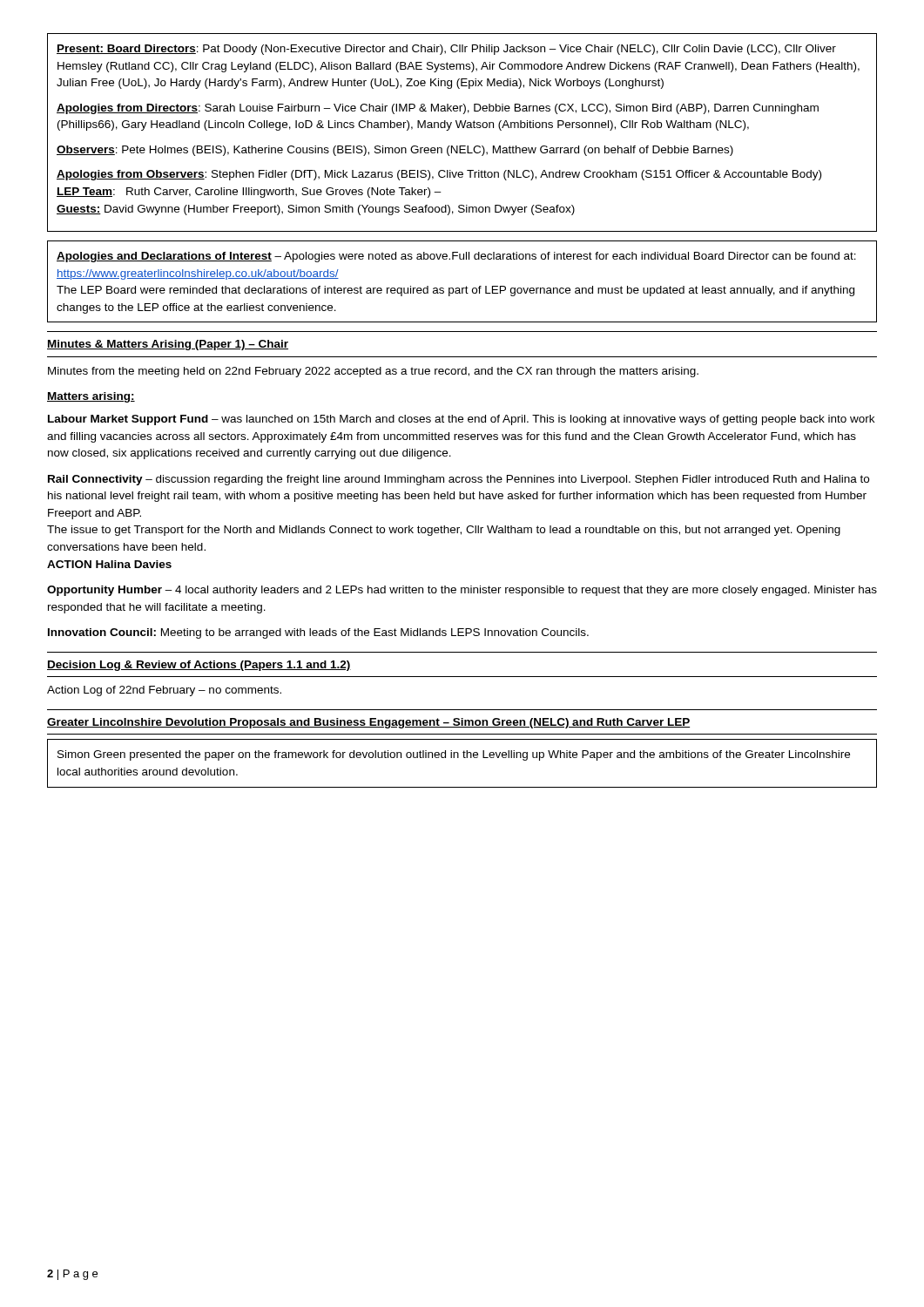This screenshot has width=924, height=1307.
Task: Click on the text block that reads "Labour Market Support Fund – was launched"
Action: pos(462,436)
